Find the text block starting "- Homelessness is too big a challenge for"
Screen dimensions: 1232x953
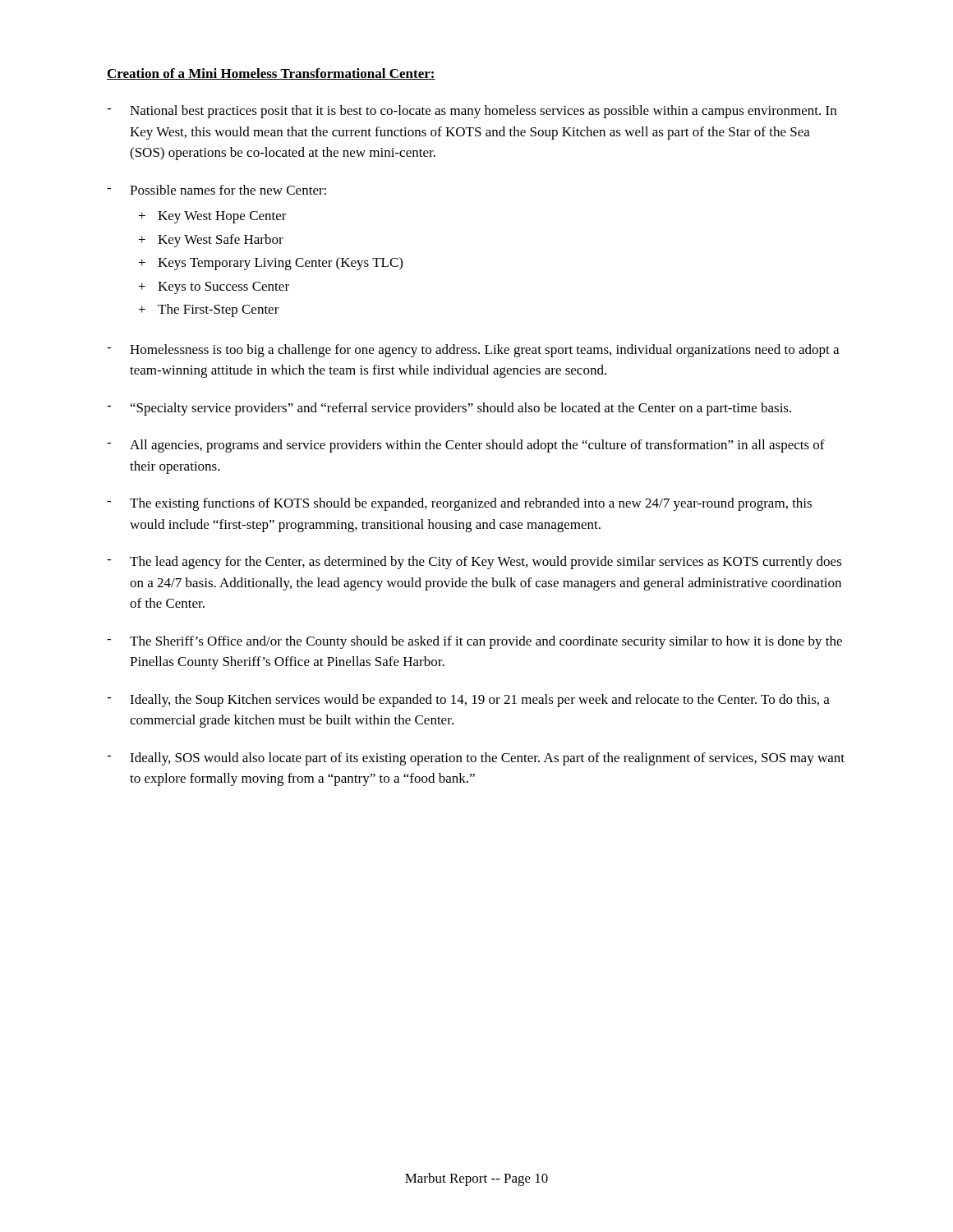click(x=476, y=360)
